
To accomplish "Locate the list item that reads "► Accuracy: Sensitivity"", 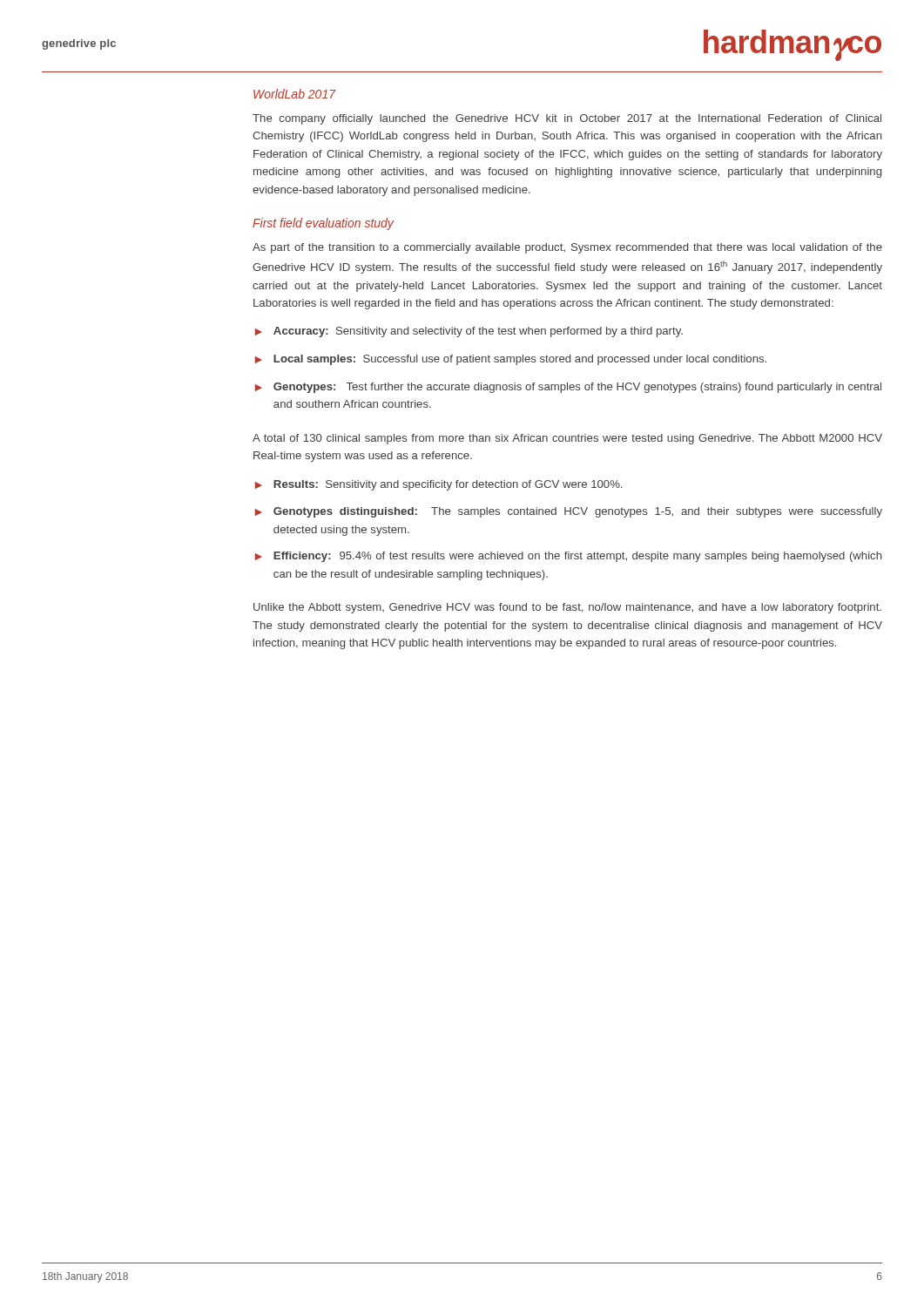I will [x=567, y=332].
